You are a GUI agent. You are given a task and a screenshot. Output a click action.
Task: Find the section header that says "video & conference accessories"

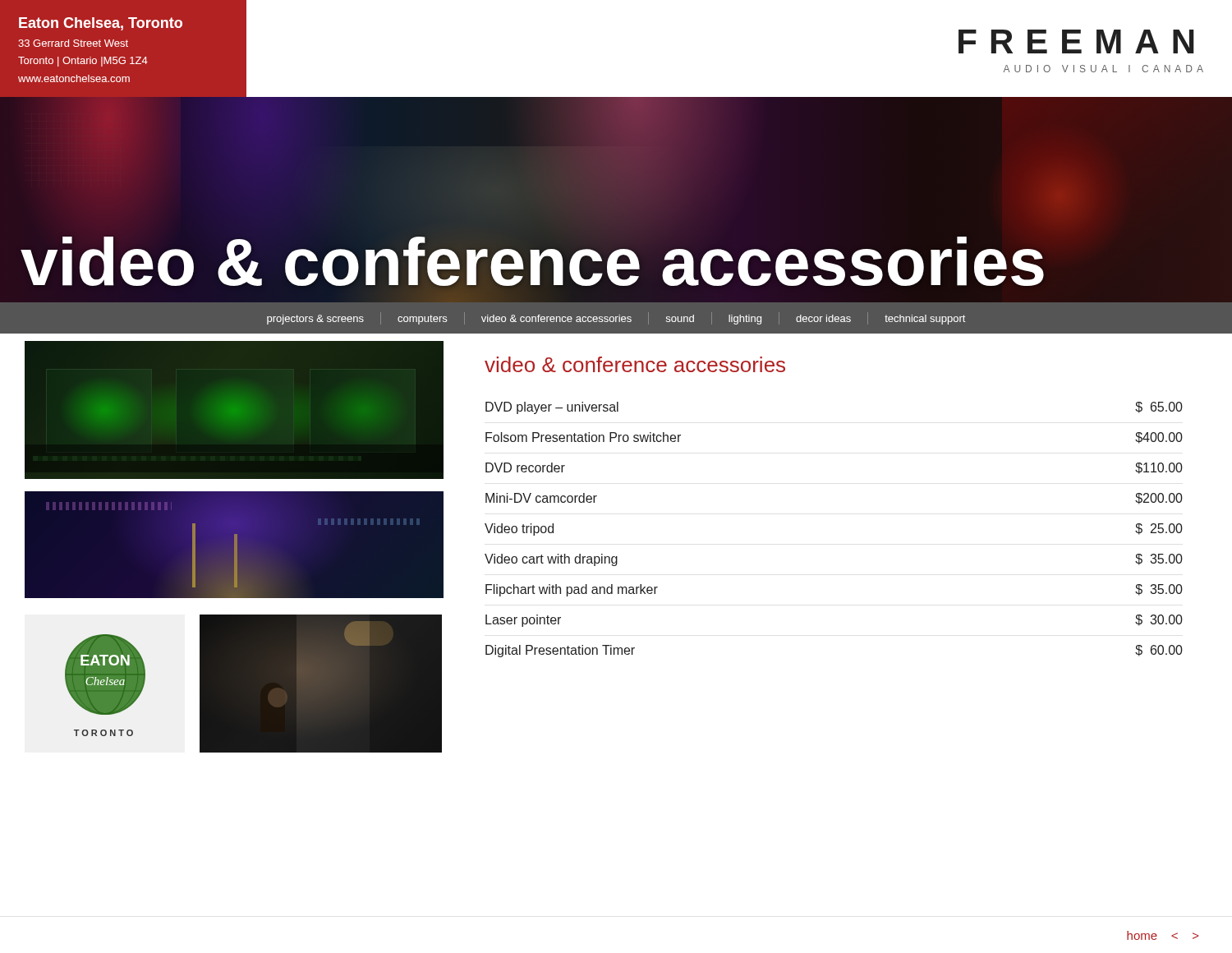pos(635,365)
